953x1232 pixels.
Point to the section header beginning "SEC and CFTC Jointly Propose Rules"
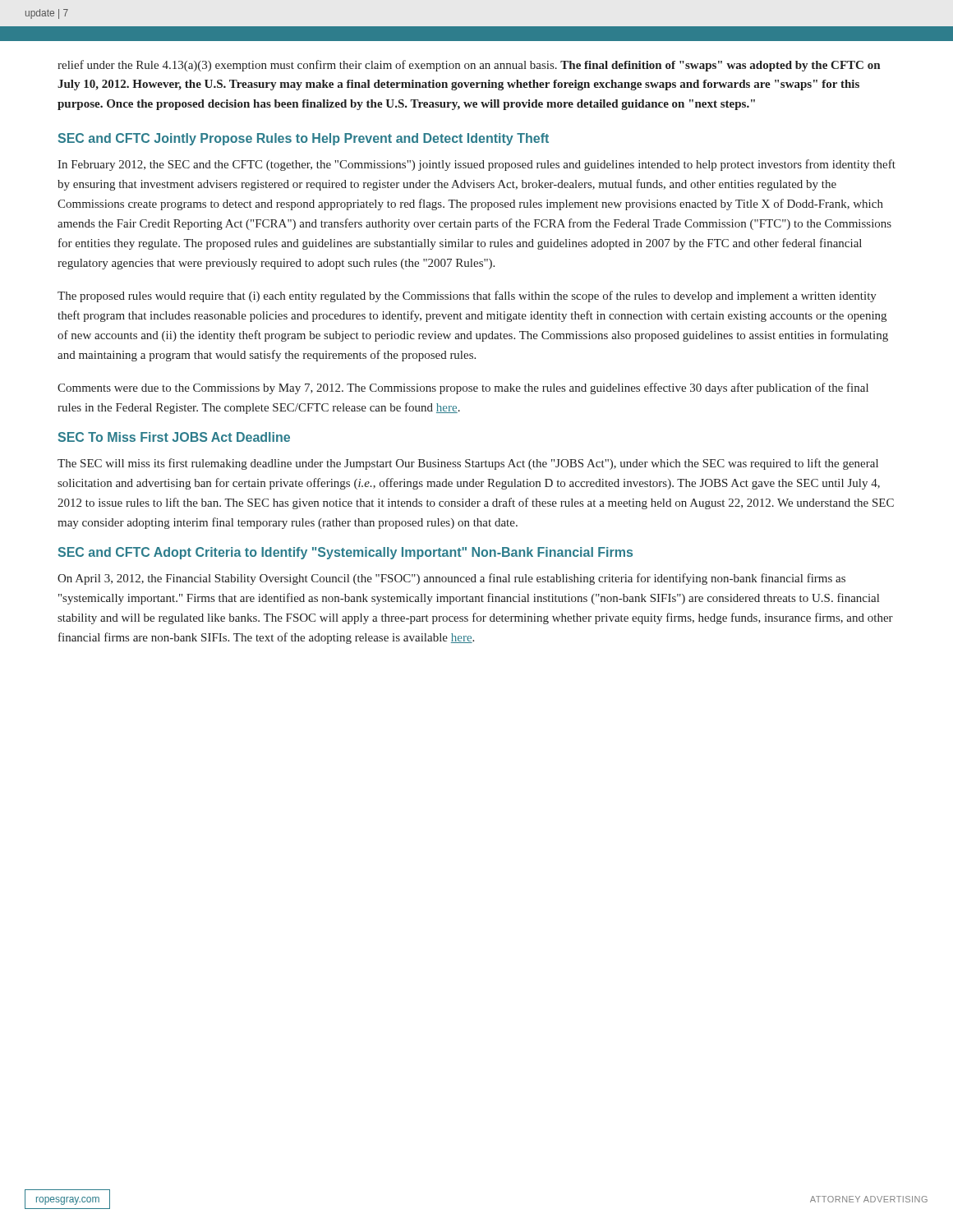pos(303,138)
